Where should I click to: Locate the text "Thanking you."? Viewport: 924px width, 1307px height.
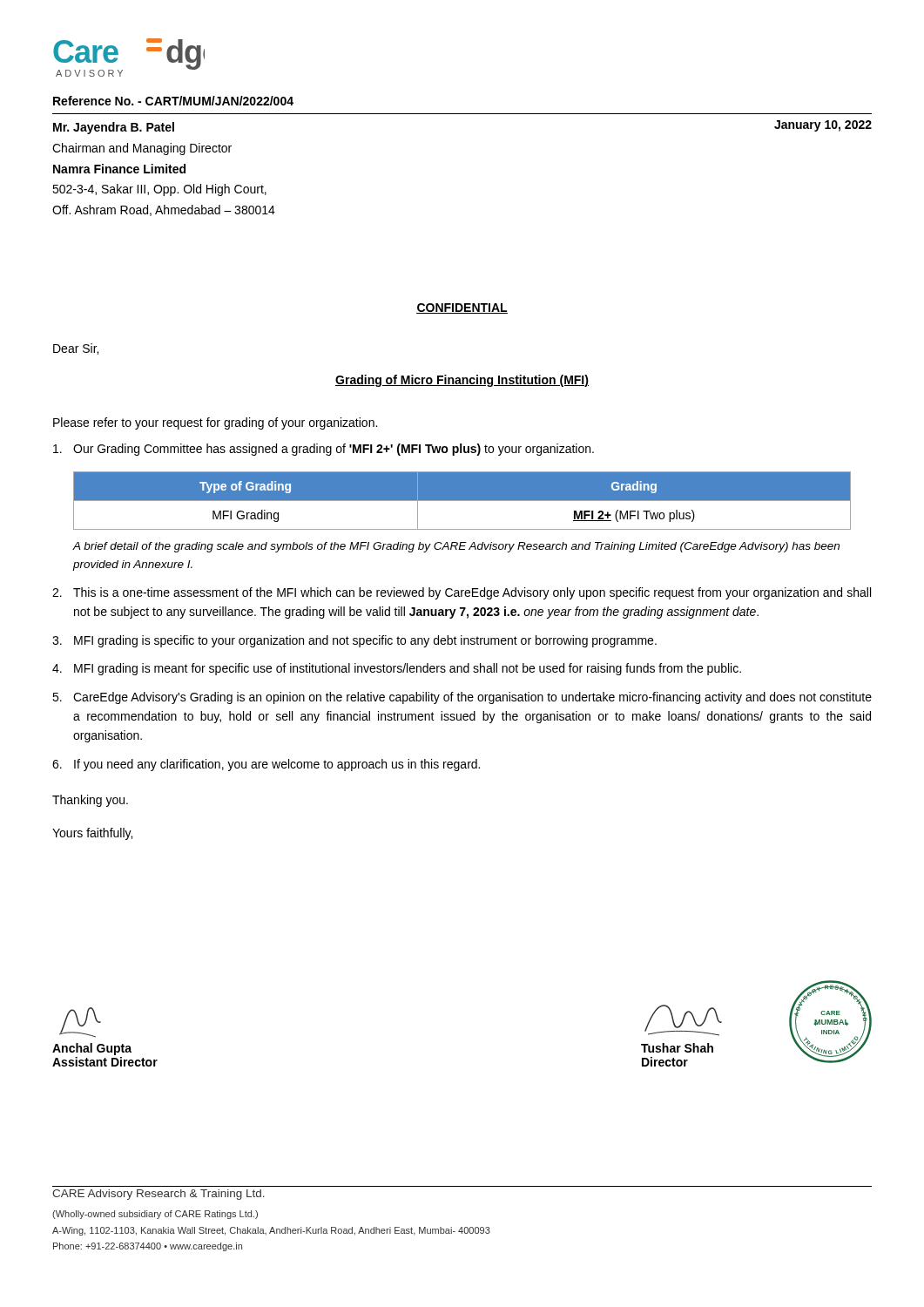pyautogui.click(x=91, y=800)
